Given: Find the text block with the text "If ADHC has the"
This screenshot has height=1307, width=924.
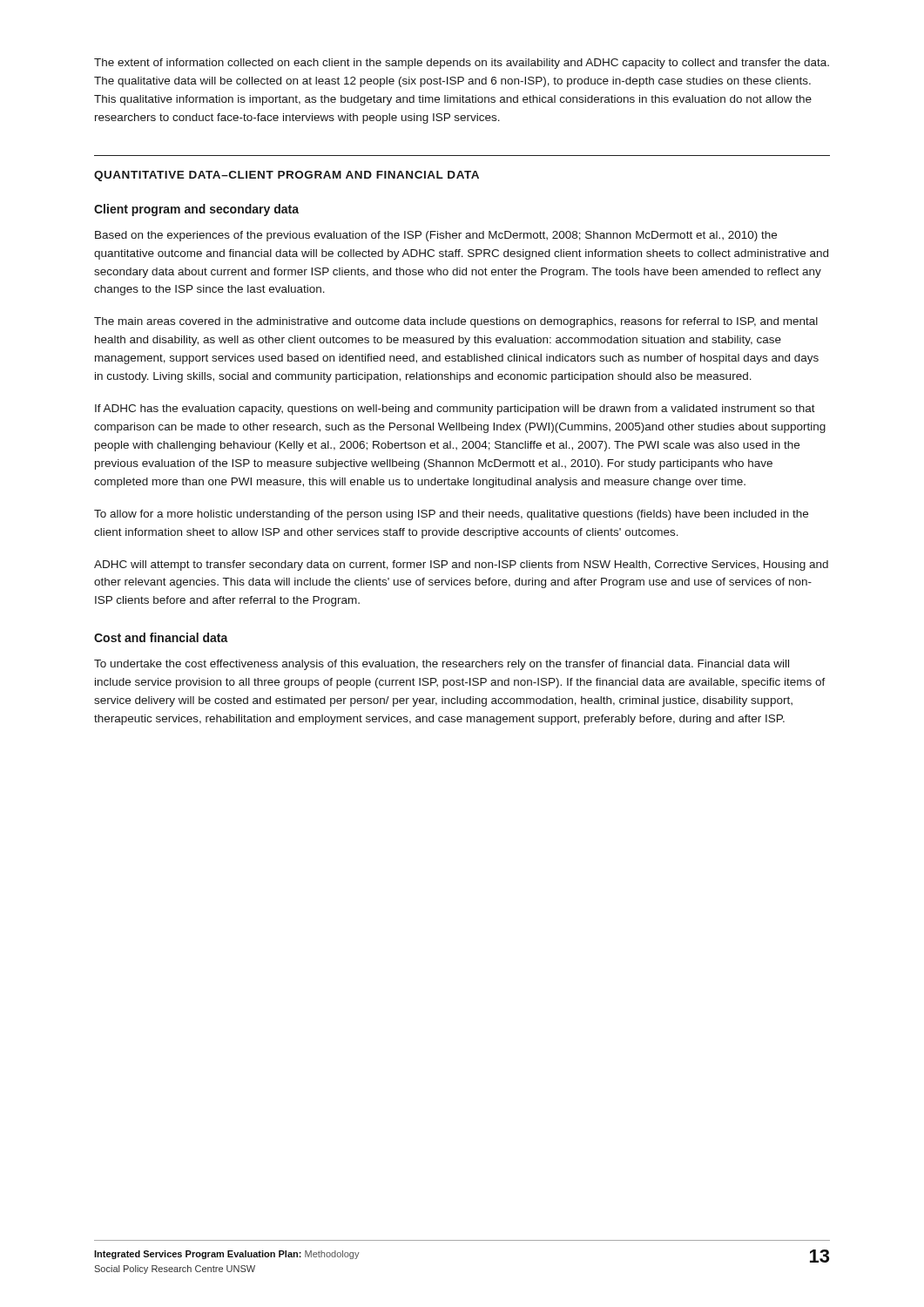Looking at the screenshot, I should click(x=460, y=445).
